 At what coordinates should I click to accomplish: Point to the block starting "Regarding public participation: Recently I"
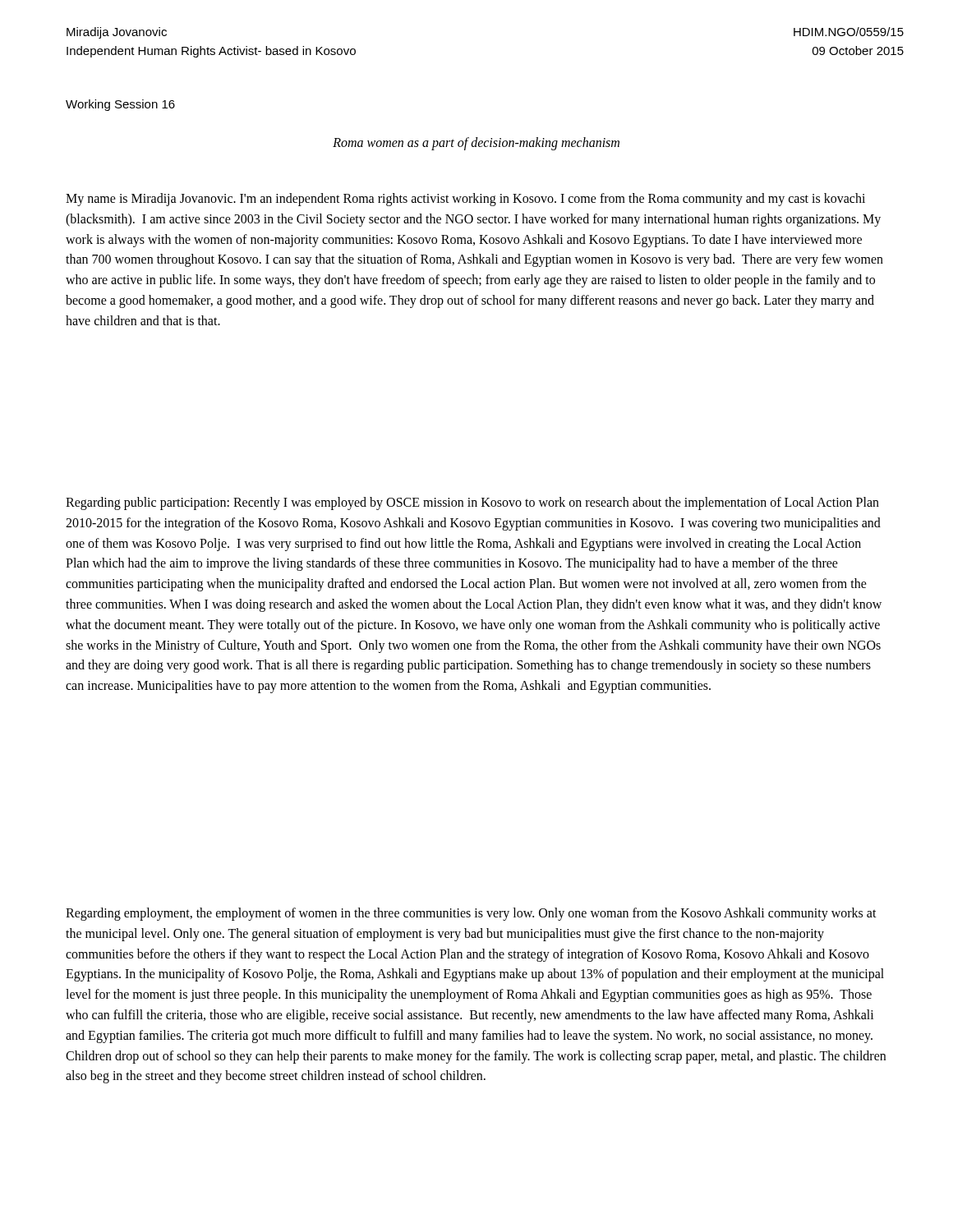pos(474,594)
